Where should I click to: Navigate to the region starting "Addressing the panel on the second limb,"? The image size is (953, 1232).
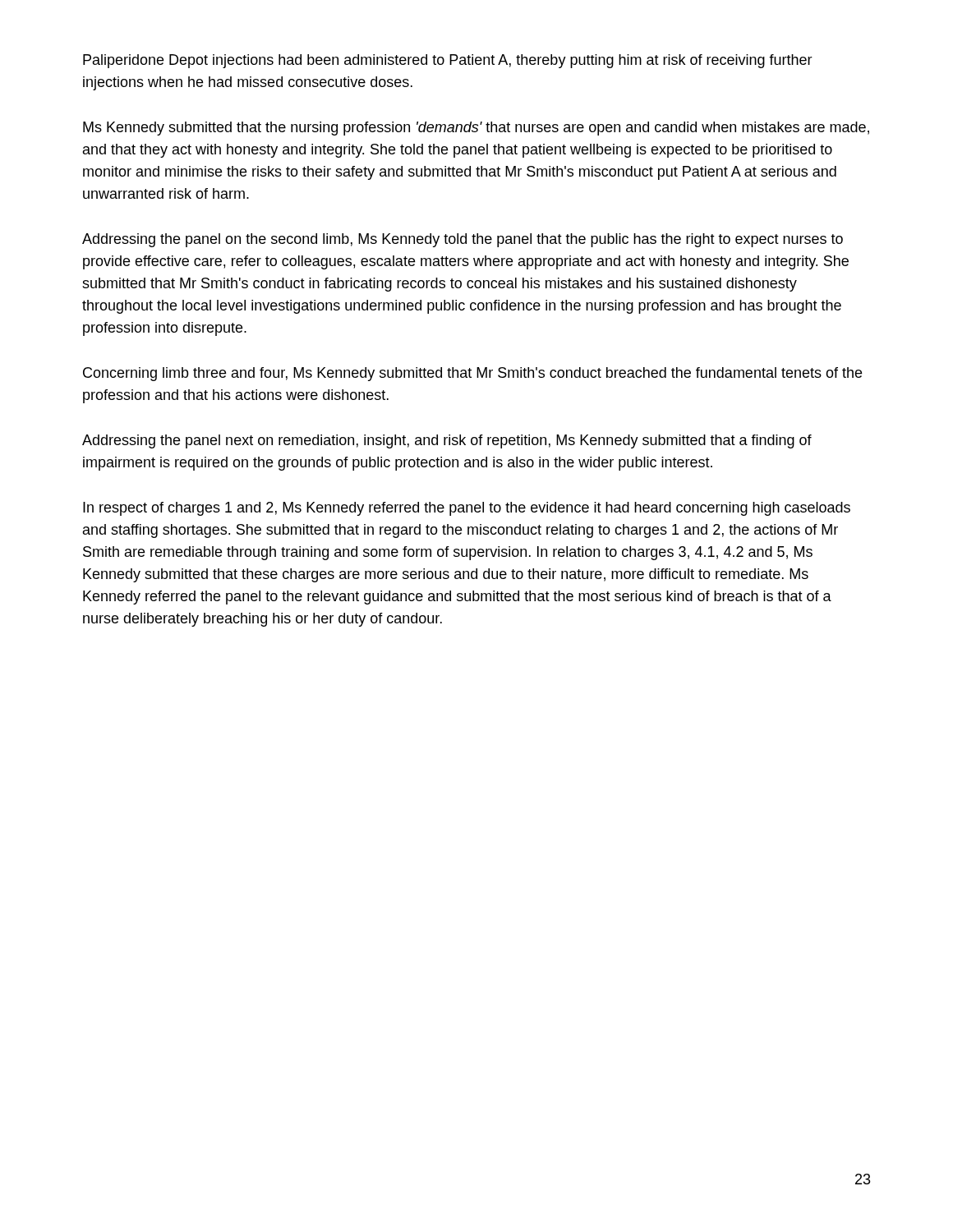tap(466, 283)
